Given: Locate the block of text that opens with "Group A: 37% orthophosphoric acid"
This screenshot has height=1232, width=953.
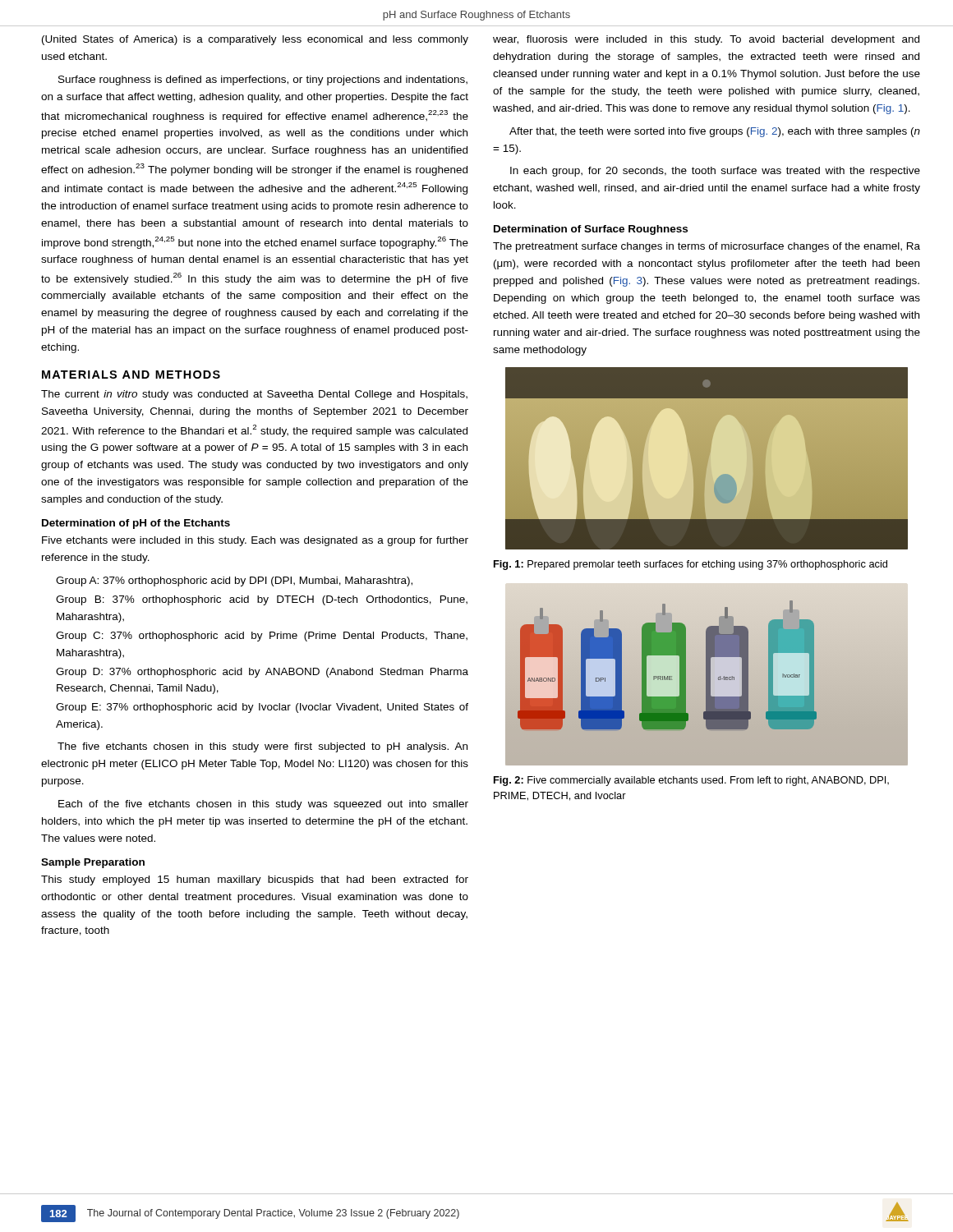Looking at the screenshot, I should [235, 580].
